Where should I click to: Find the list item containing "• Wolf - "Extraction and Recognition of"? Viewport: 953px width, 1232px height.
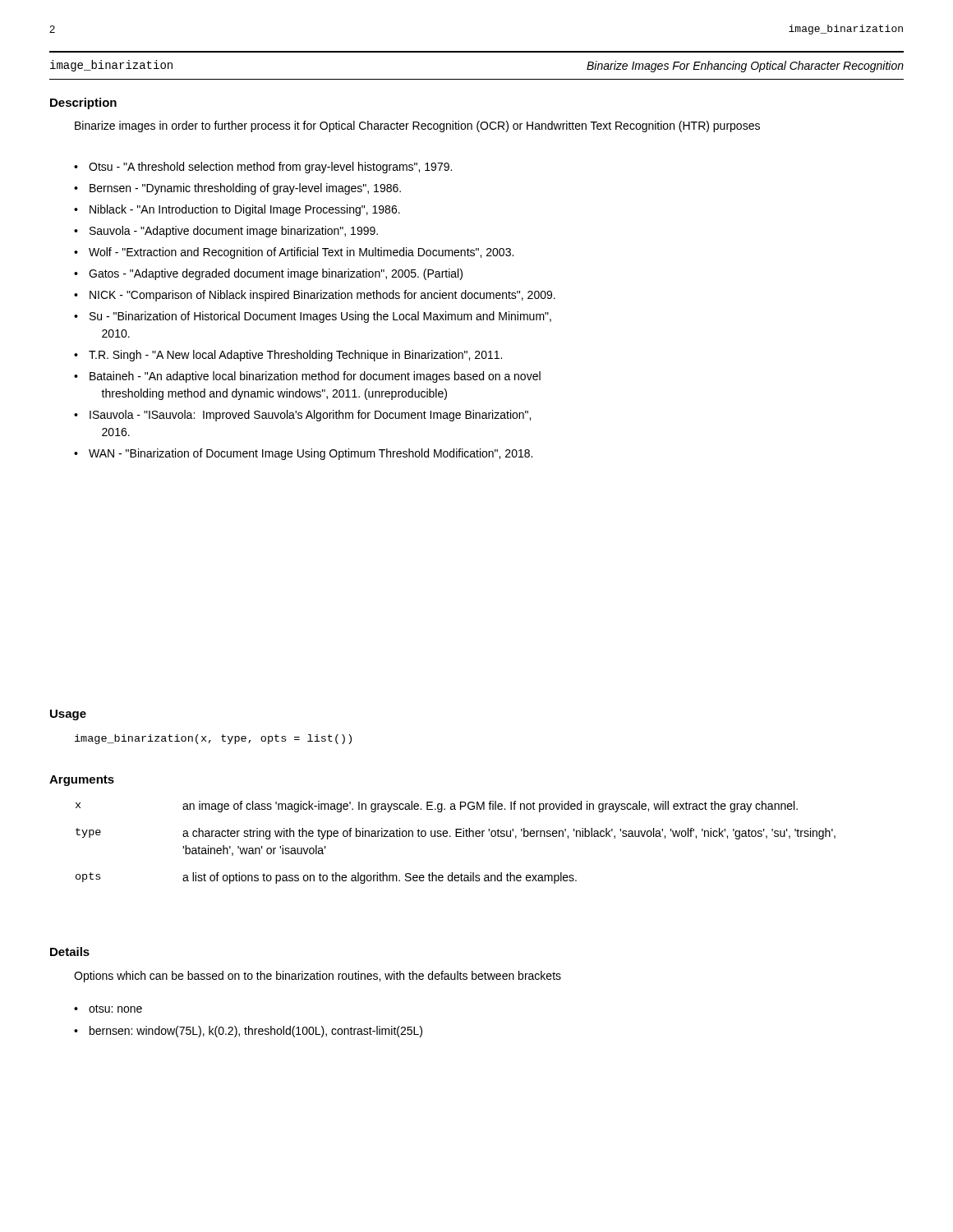click(x=294, y=253)
